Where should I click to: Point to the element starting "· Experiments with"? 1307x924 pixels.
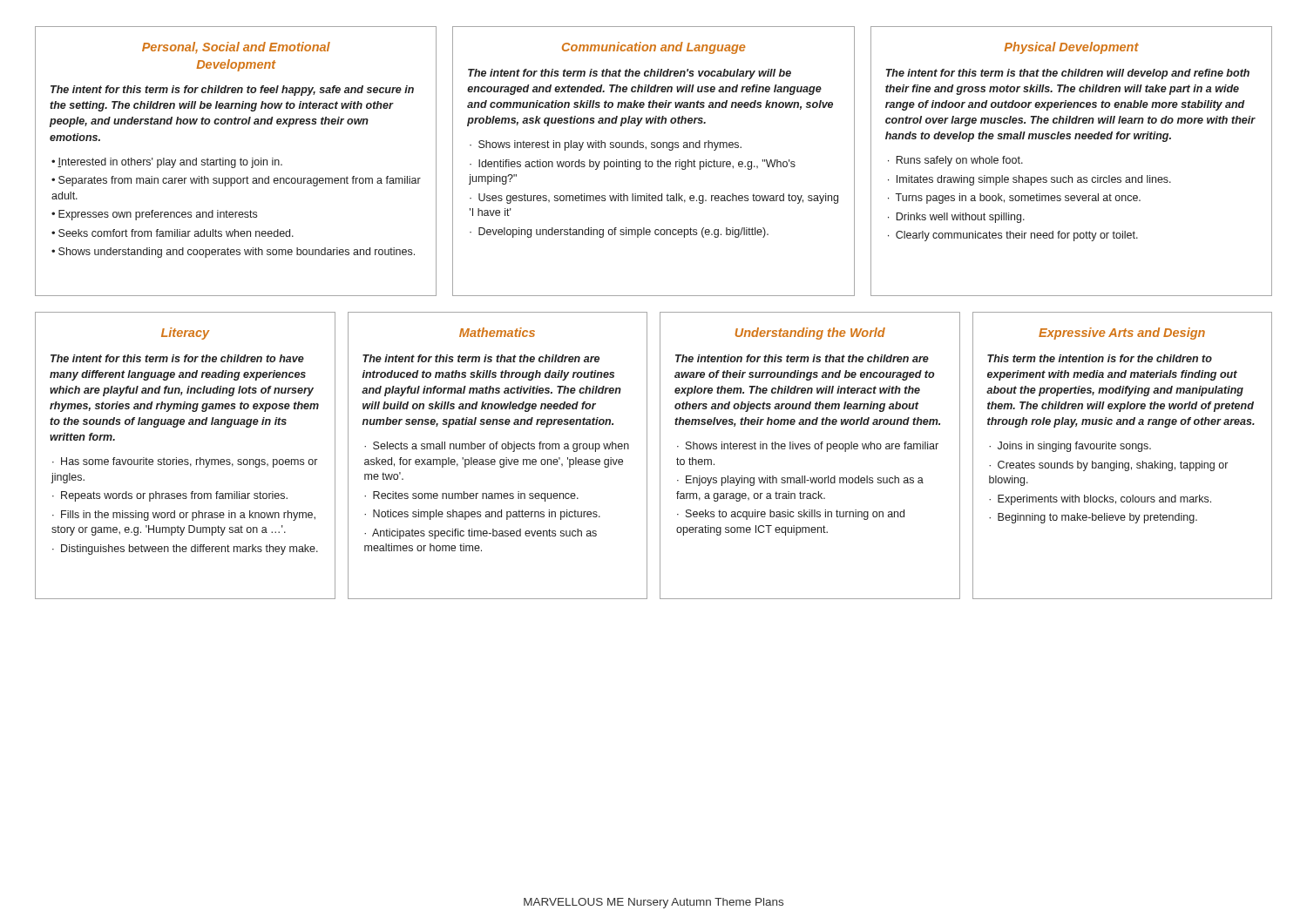(x=1100, y=498)
